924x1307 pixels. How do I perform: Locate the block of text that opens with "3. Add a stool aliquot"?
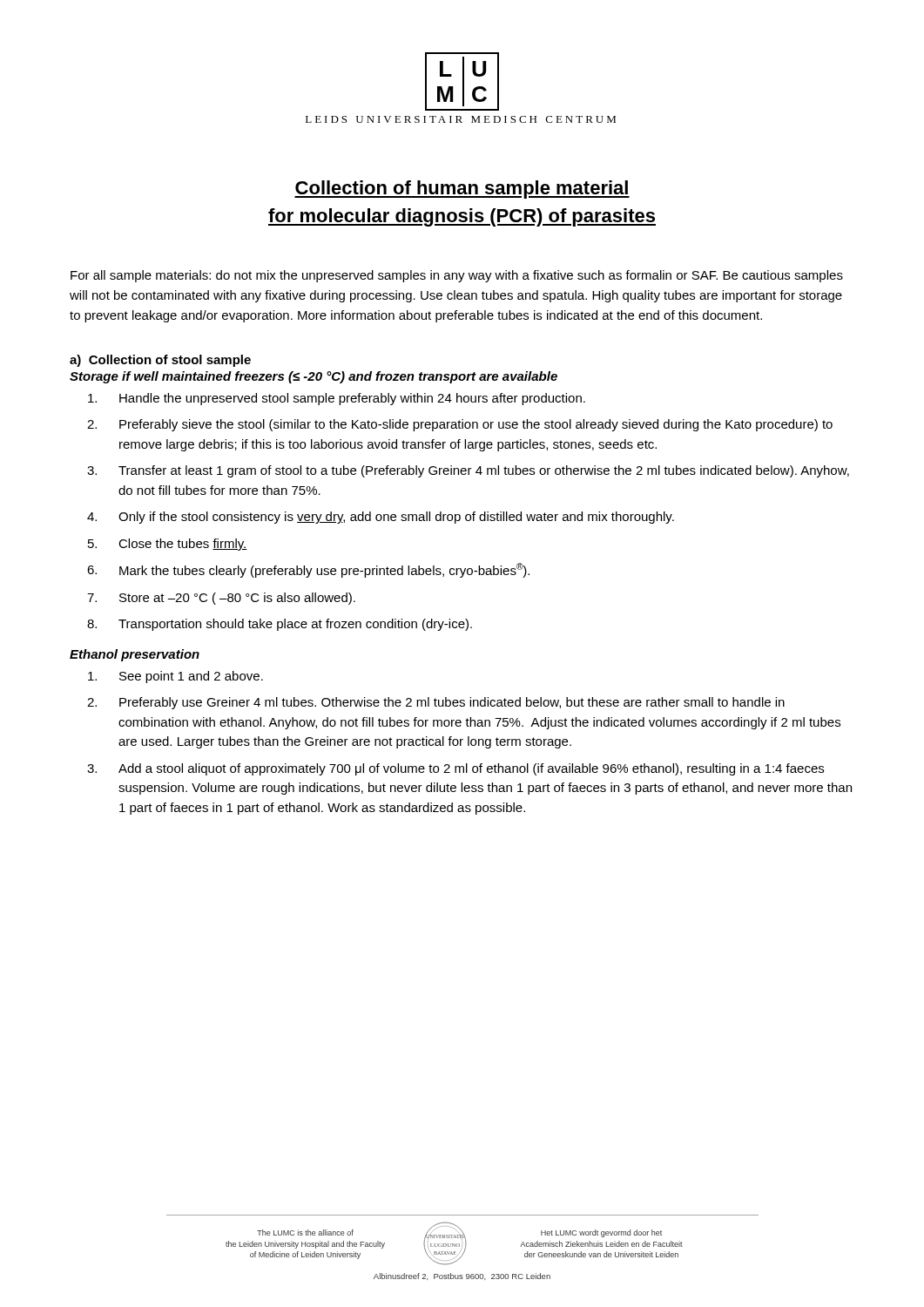point(462,788)
